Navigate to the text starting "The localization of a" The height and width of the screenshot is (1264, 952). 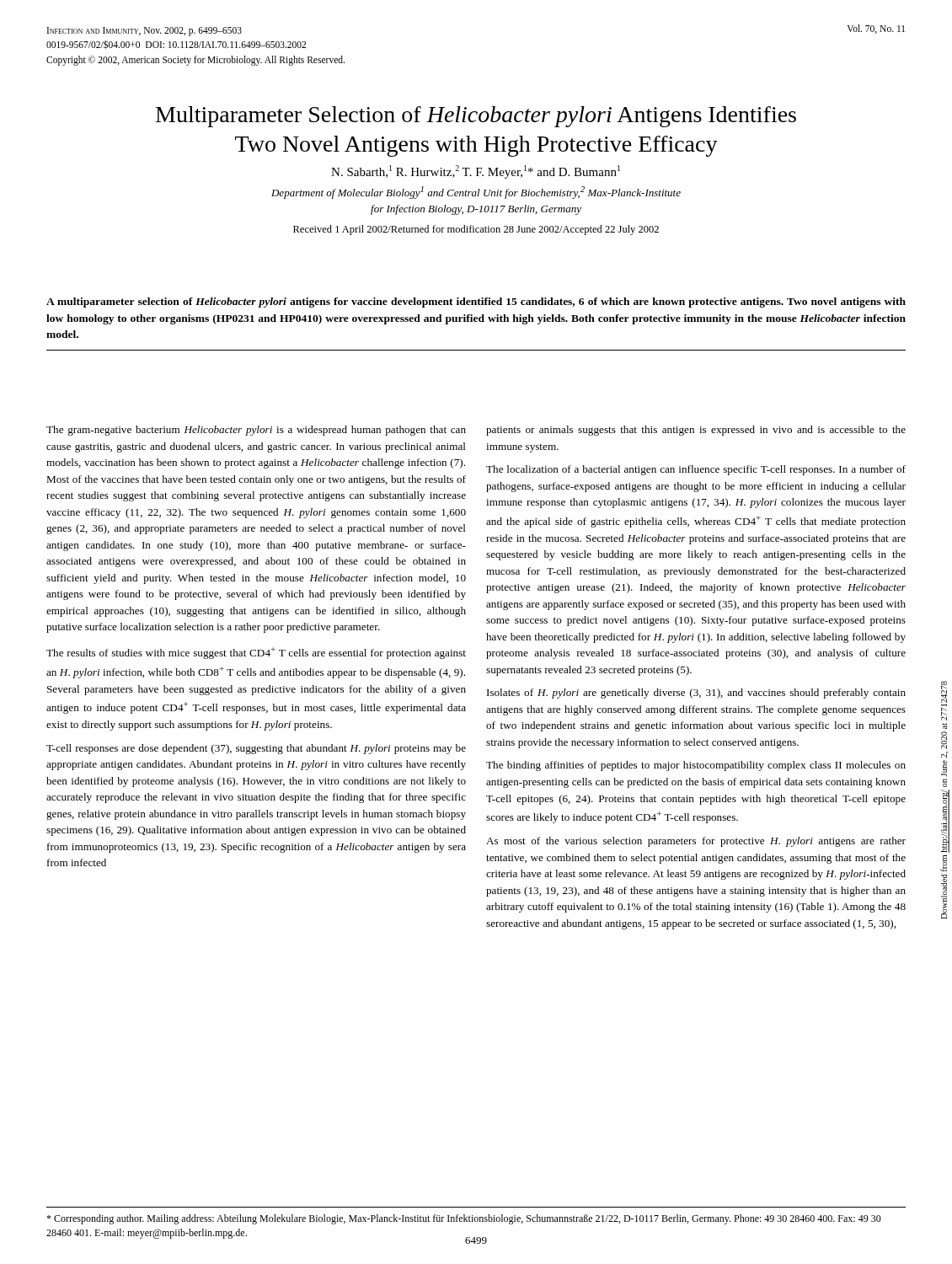pos(696,569)
